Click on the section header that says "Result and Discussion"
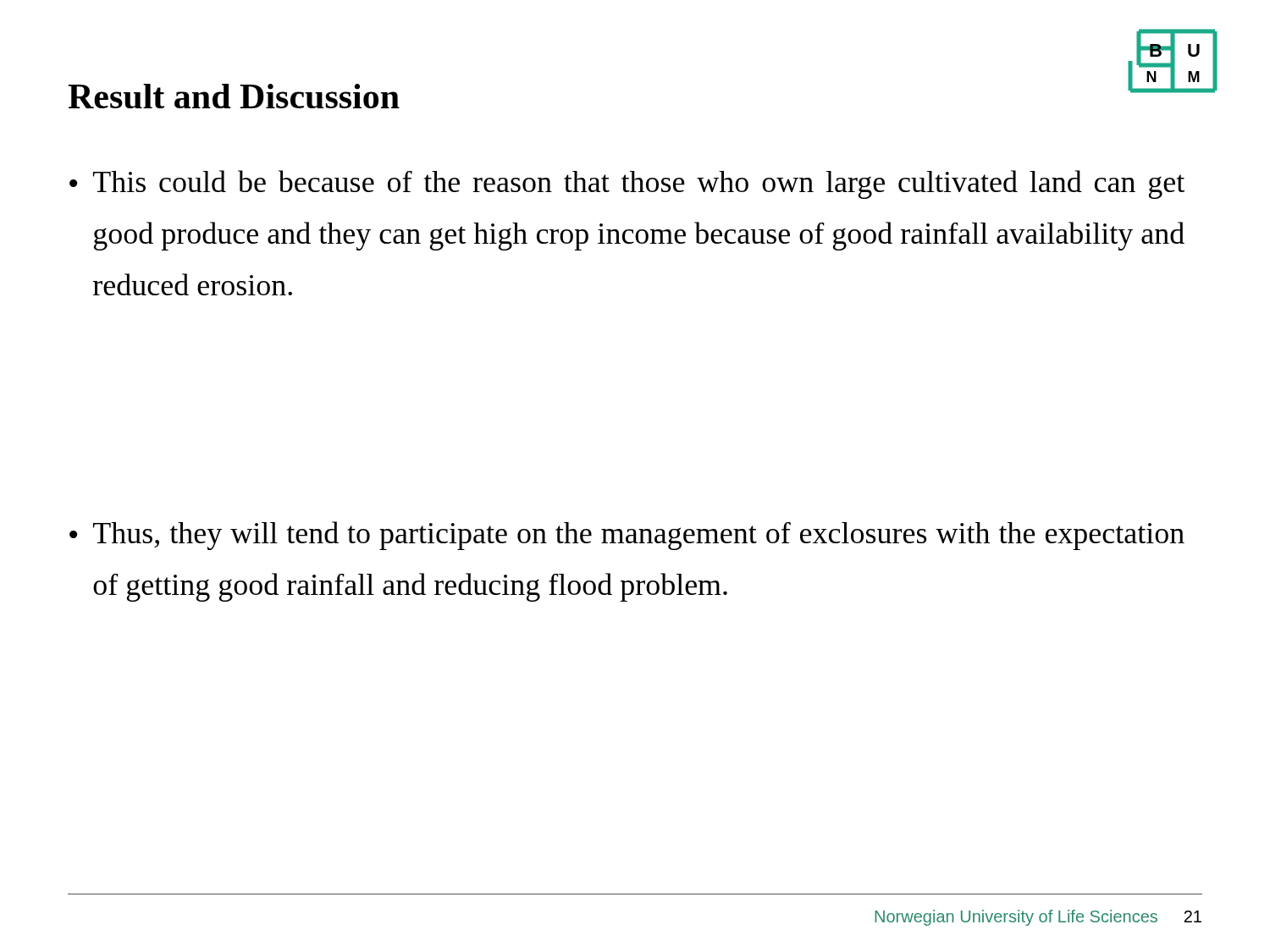Viewport: 1270px width, 952px height. [x=234, y=96]
